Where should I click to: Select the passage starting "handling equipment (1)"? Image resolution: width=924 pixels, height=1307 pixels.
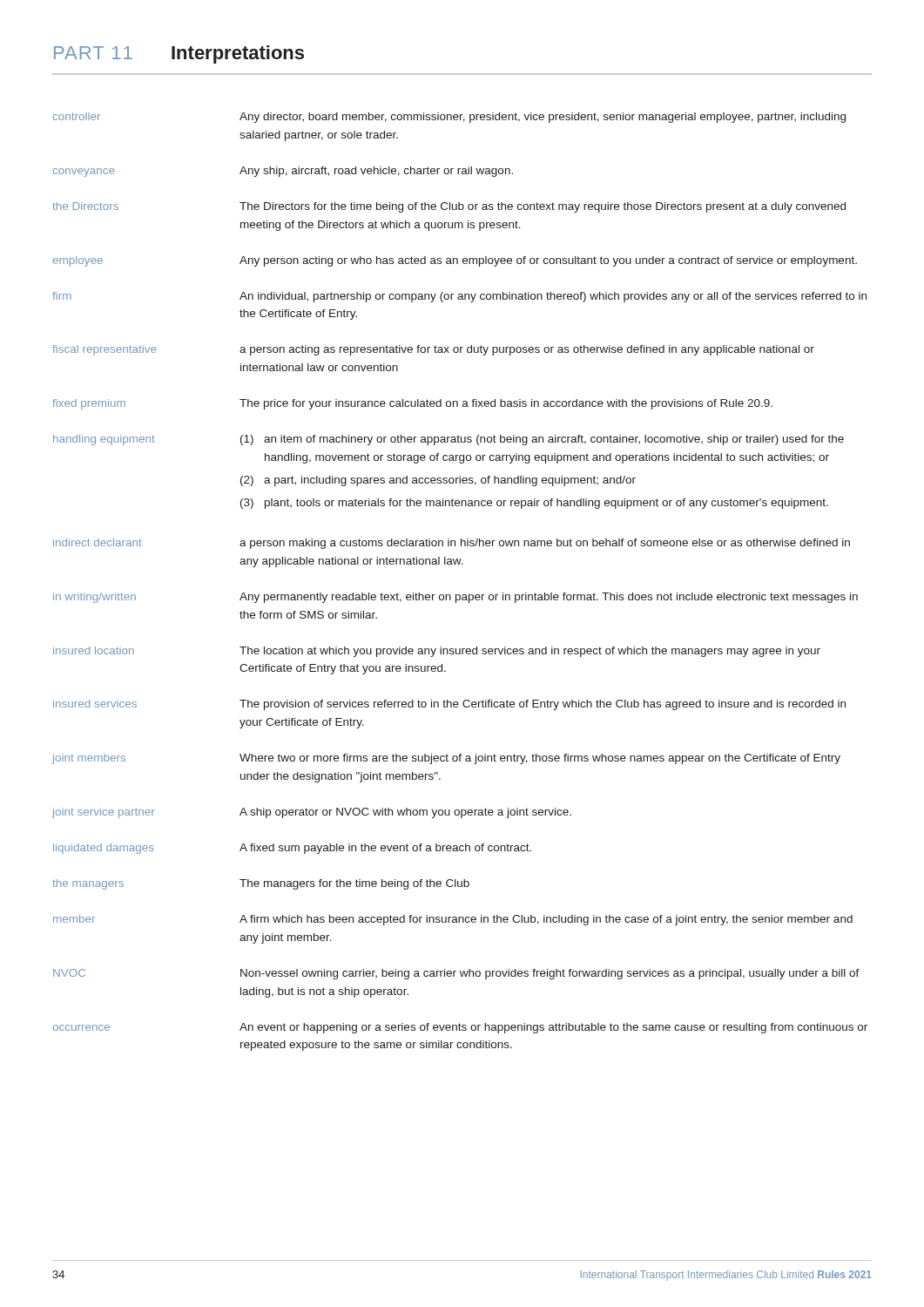(462, 474)
